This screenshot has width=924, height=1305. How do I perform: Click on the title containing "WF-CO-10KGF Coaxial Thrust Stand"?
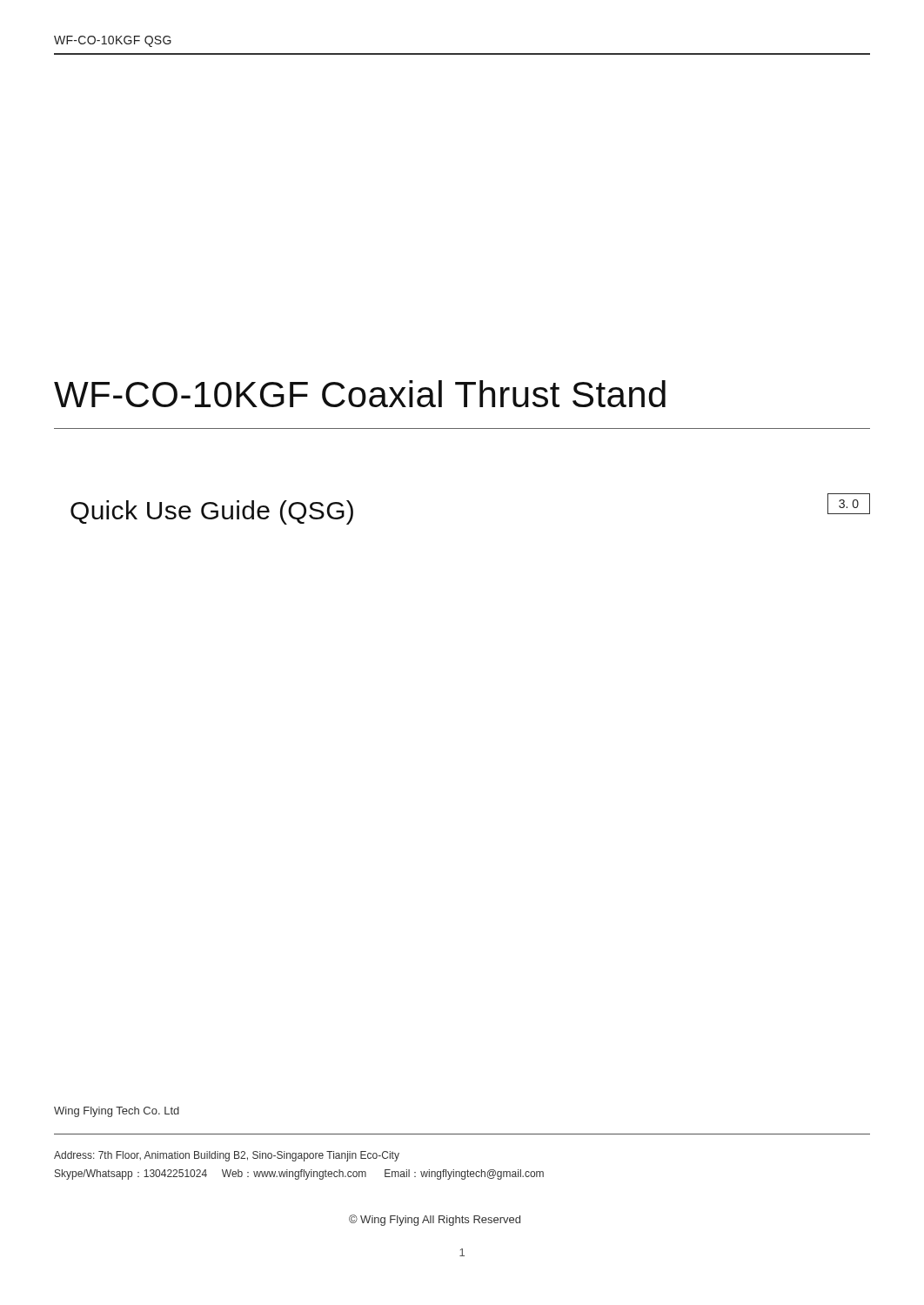pyautogui.click(x=462, y=402)
